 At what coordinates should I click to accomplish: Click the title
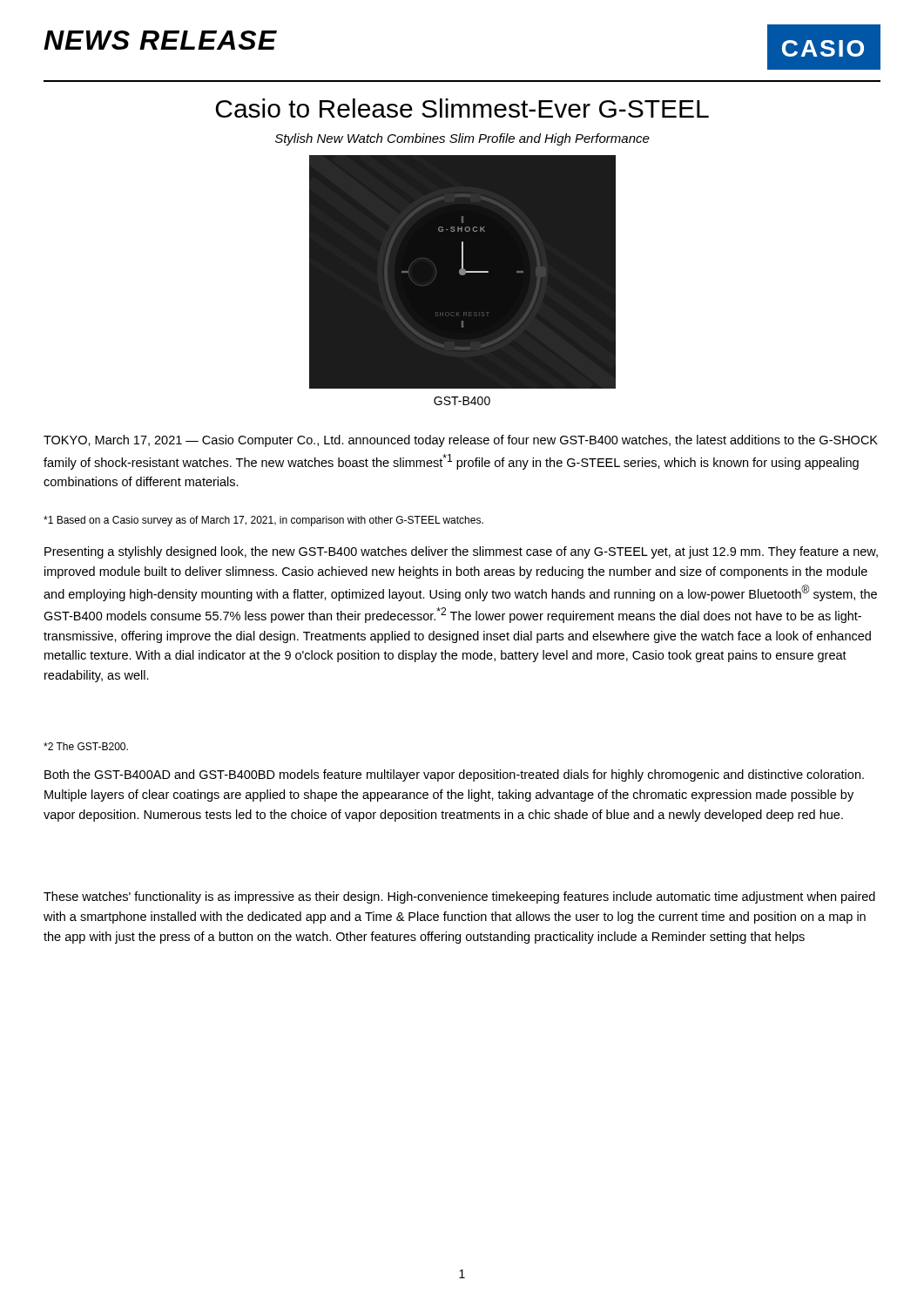pos(462,108)
